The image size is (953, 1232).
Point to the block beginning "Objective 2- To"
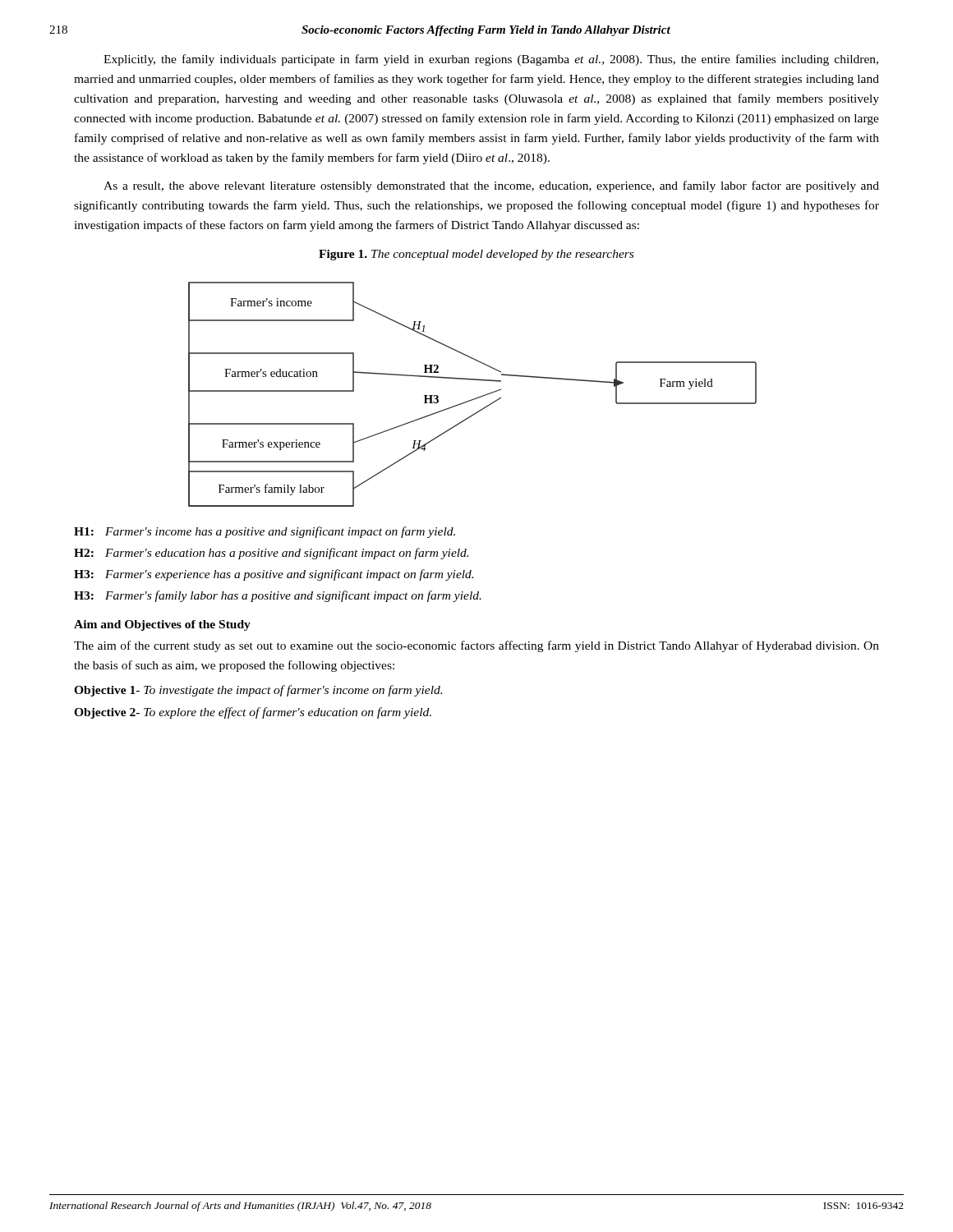[253, 712]
